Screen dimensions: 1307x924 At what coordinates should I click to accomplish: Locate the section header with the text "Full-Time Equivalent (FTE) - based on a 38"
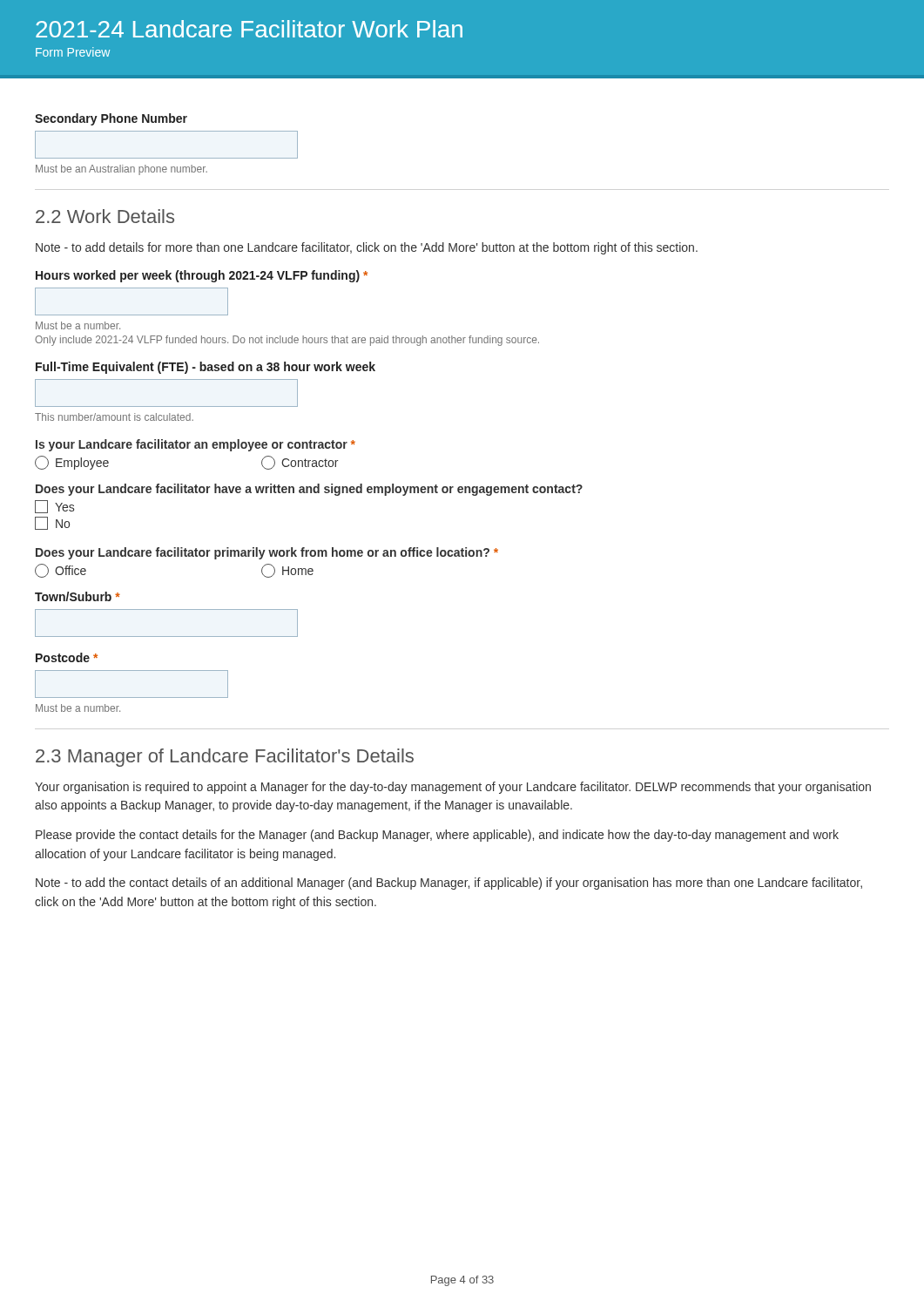[205, 367]
